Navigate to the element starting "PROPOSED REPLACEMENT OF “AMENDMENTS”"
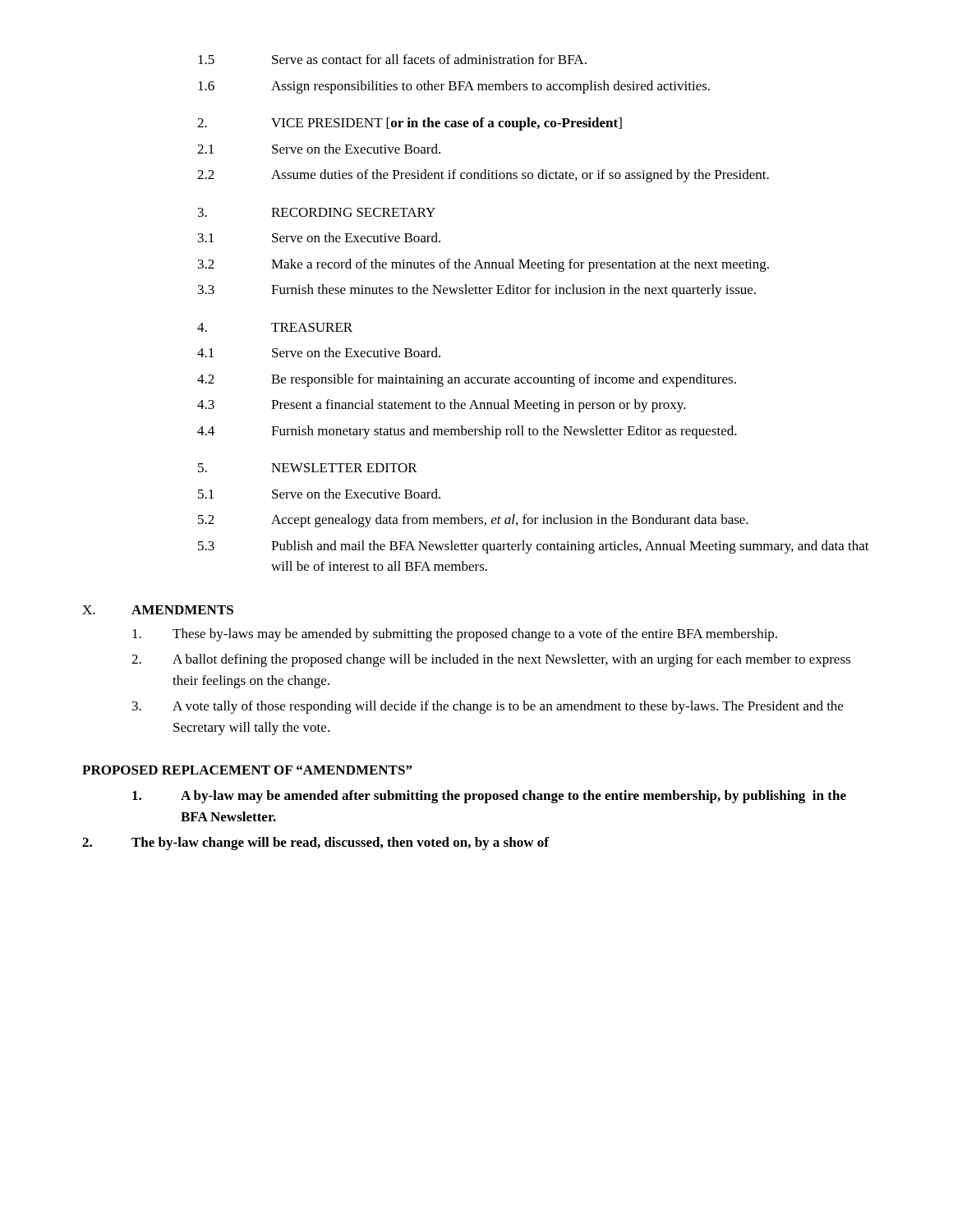The height and width of the screenshot is (1232, 953). (x=247, y=770)
